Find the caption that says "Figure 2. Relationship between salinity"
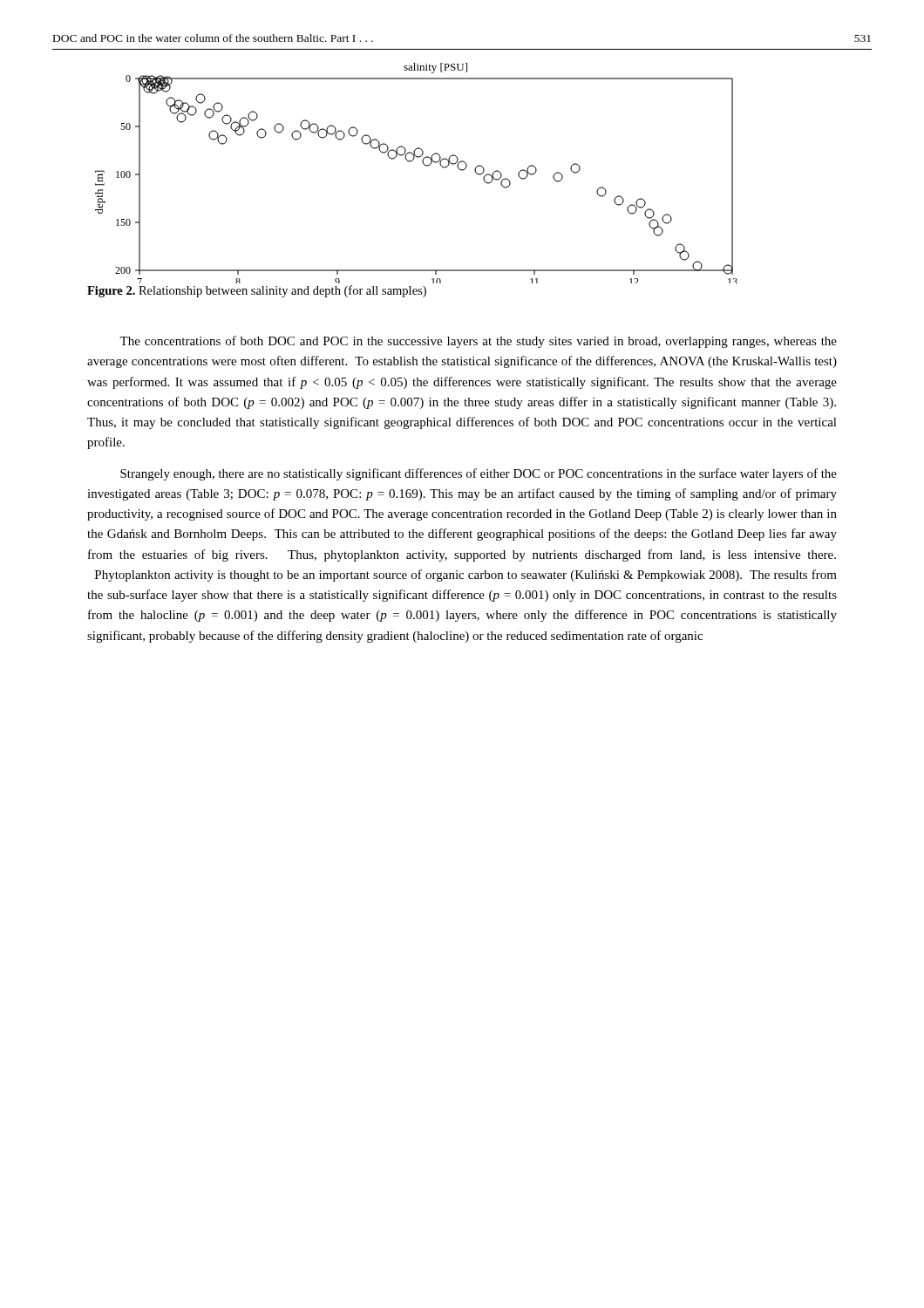Viewport: 924px width, 1308px height. 257,290
